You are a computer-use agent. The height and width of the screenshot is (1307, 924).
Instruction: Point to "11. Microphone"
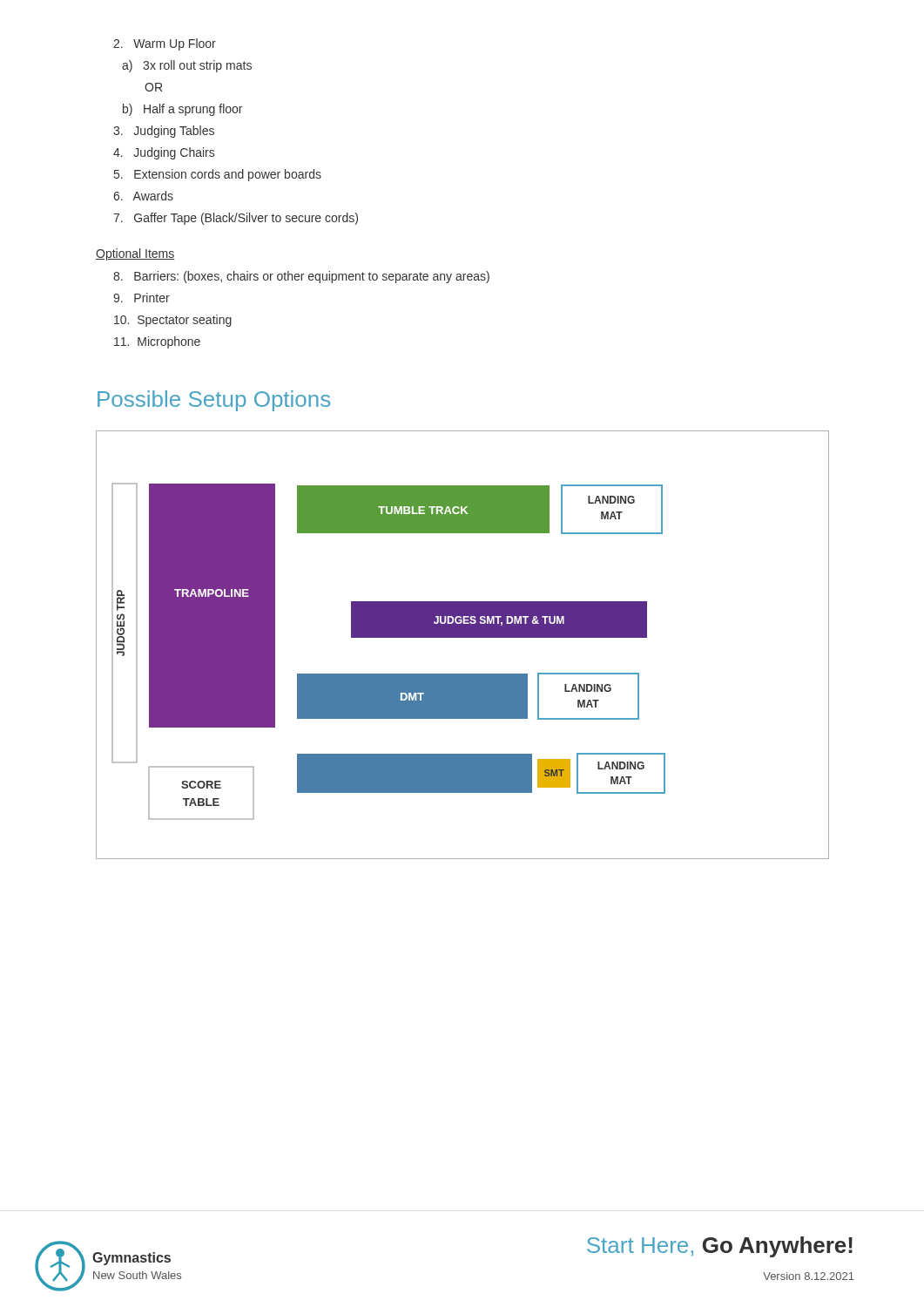[x=157, y=342]
